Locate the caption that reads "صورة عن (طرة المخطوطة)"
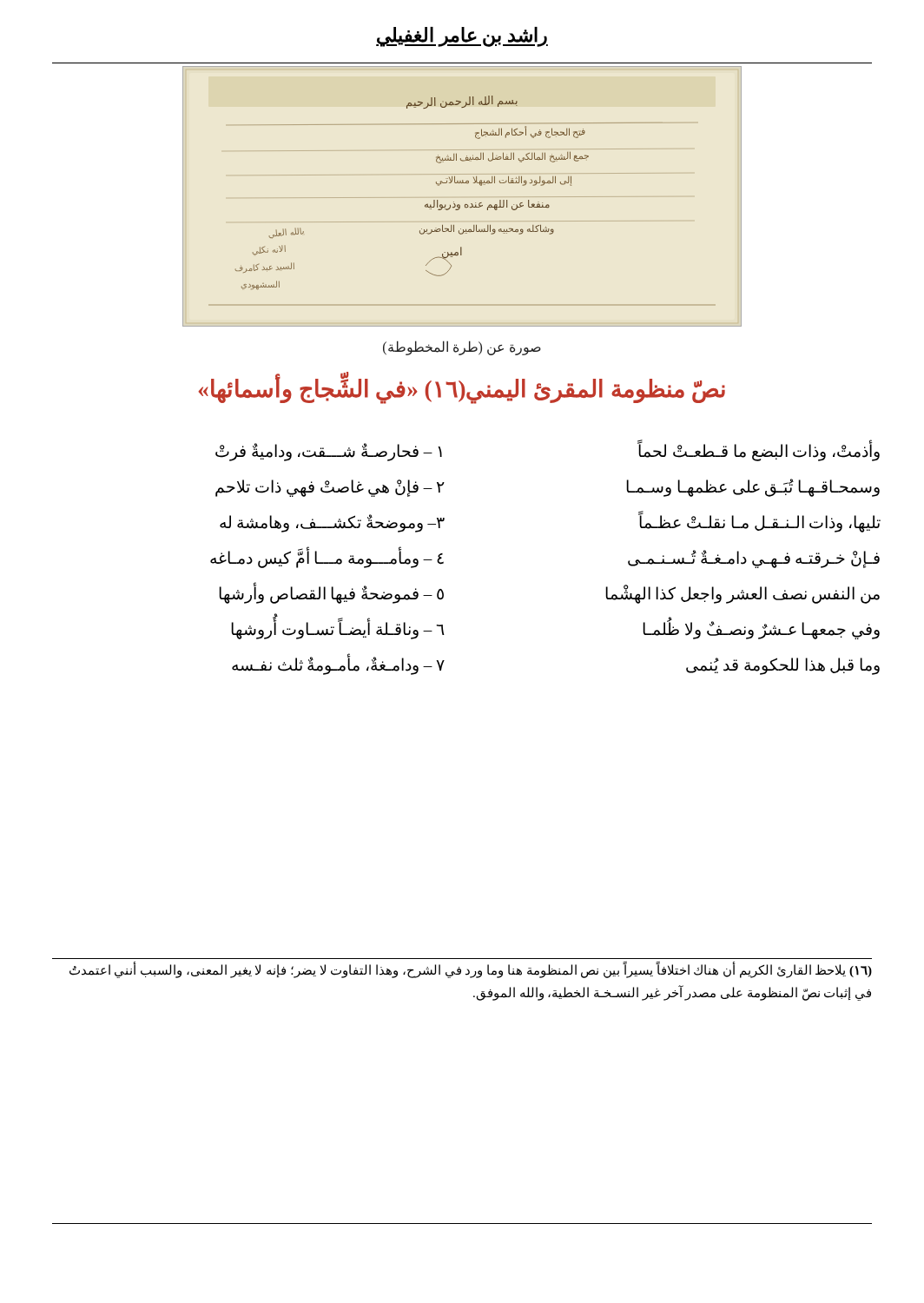924x1303 pixels. point(462,347)
